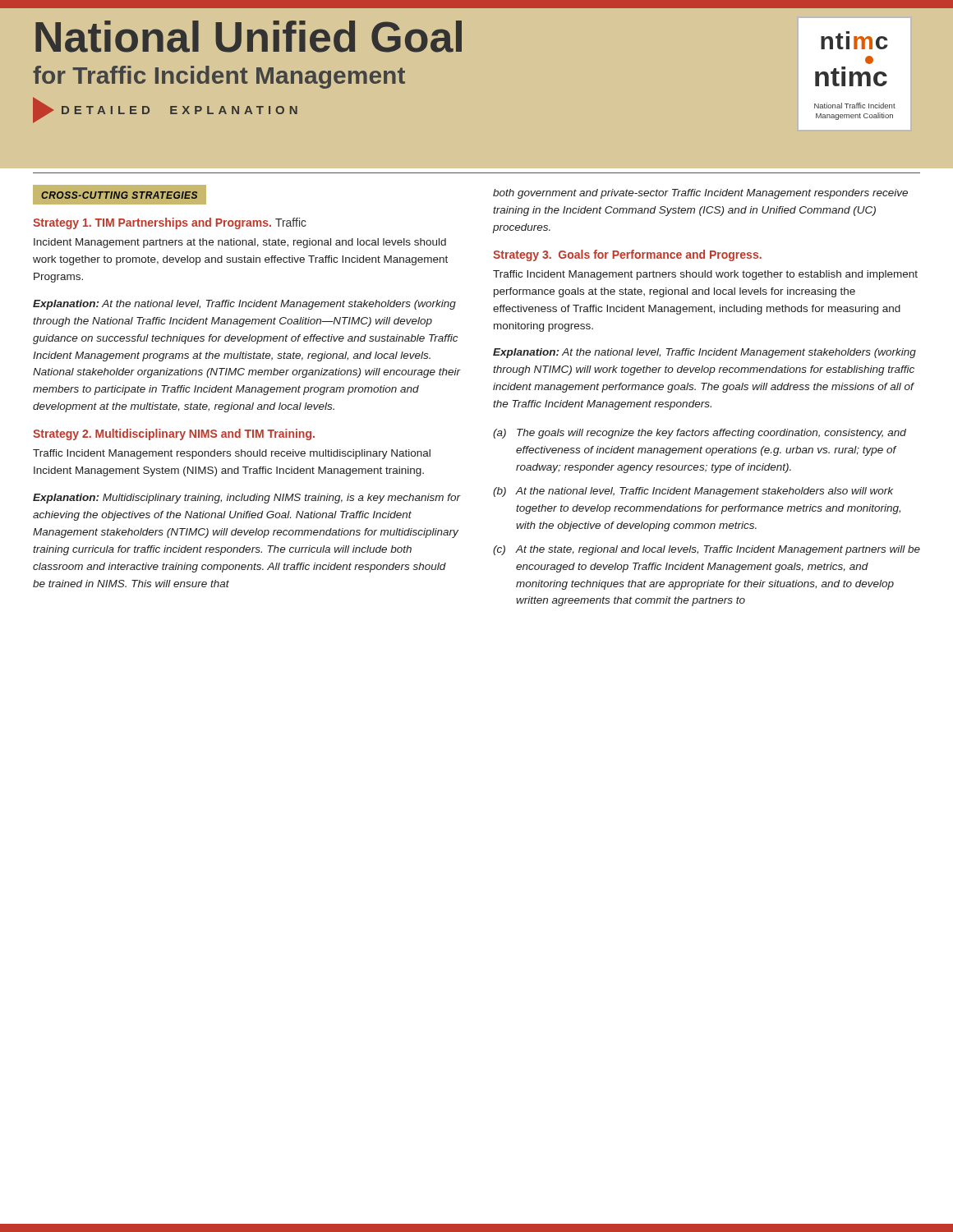
Task: Locate the text block that reads "Traffic Incident Management responders should receive multidisciplinary National"
Action: click(246, 463)
